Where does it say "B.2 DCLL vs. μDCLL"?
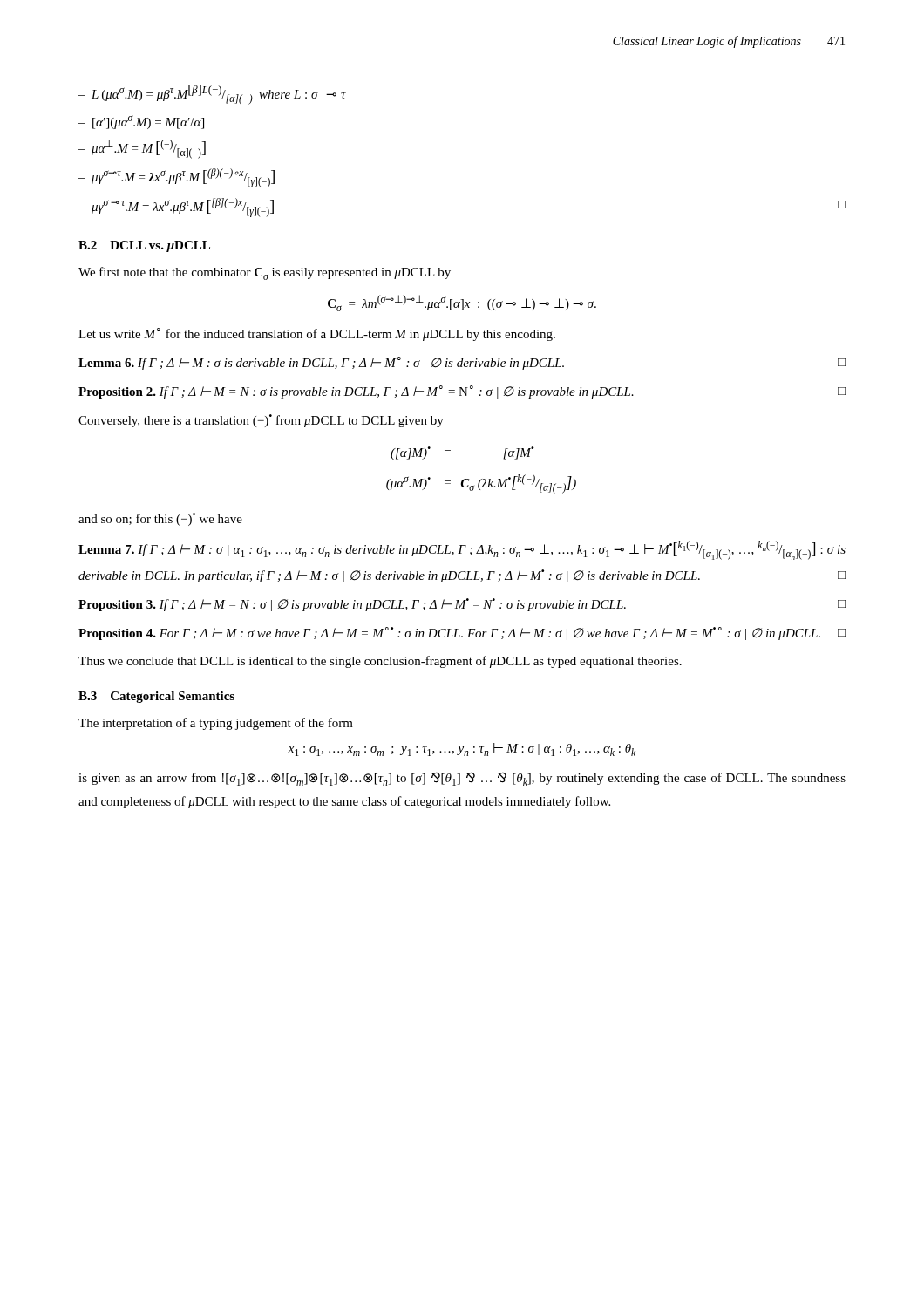924x1308 pixels. (x=145, y=245)
